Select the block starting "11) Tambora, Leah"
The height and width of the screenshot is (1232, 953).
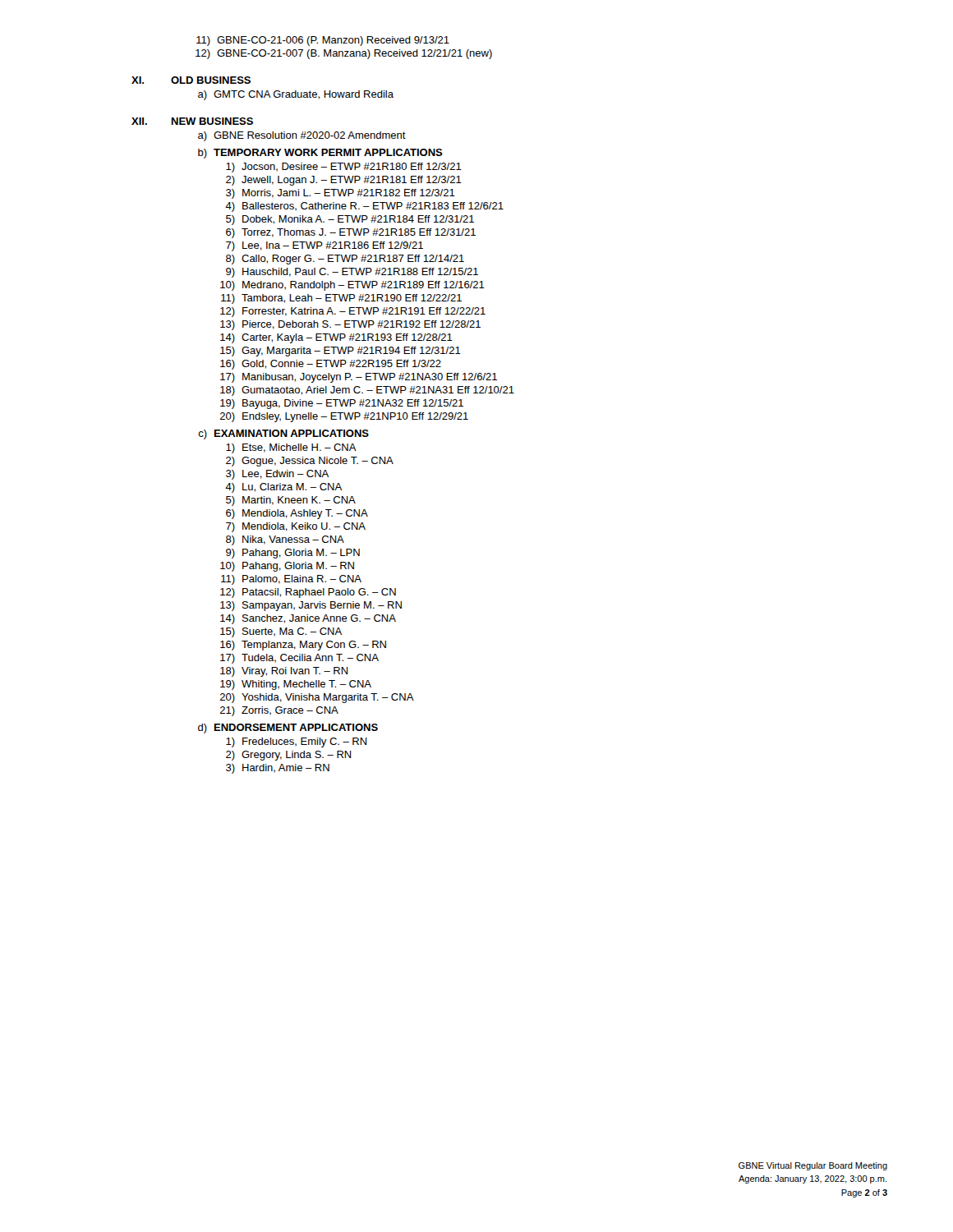[341, 299]
